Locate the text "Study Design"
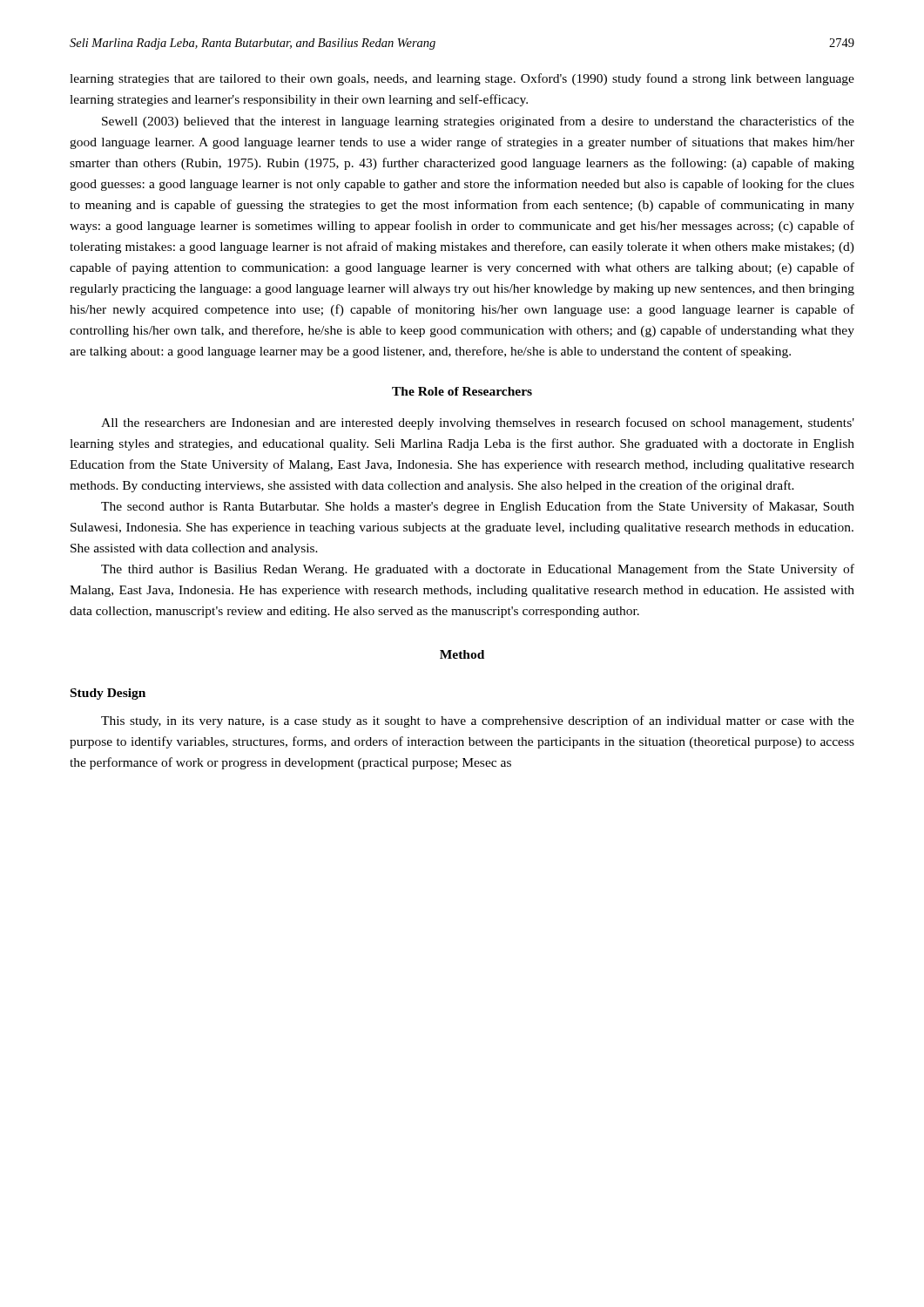This screenshot has height=1307, width=924. tap(108, 692)
